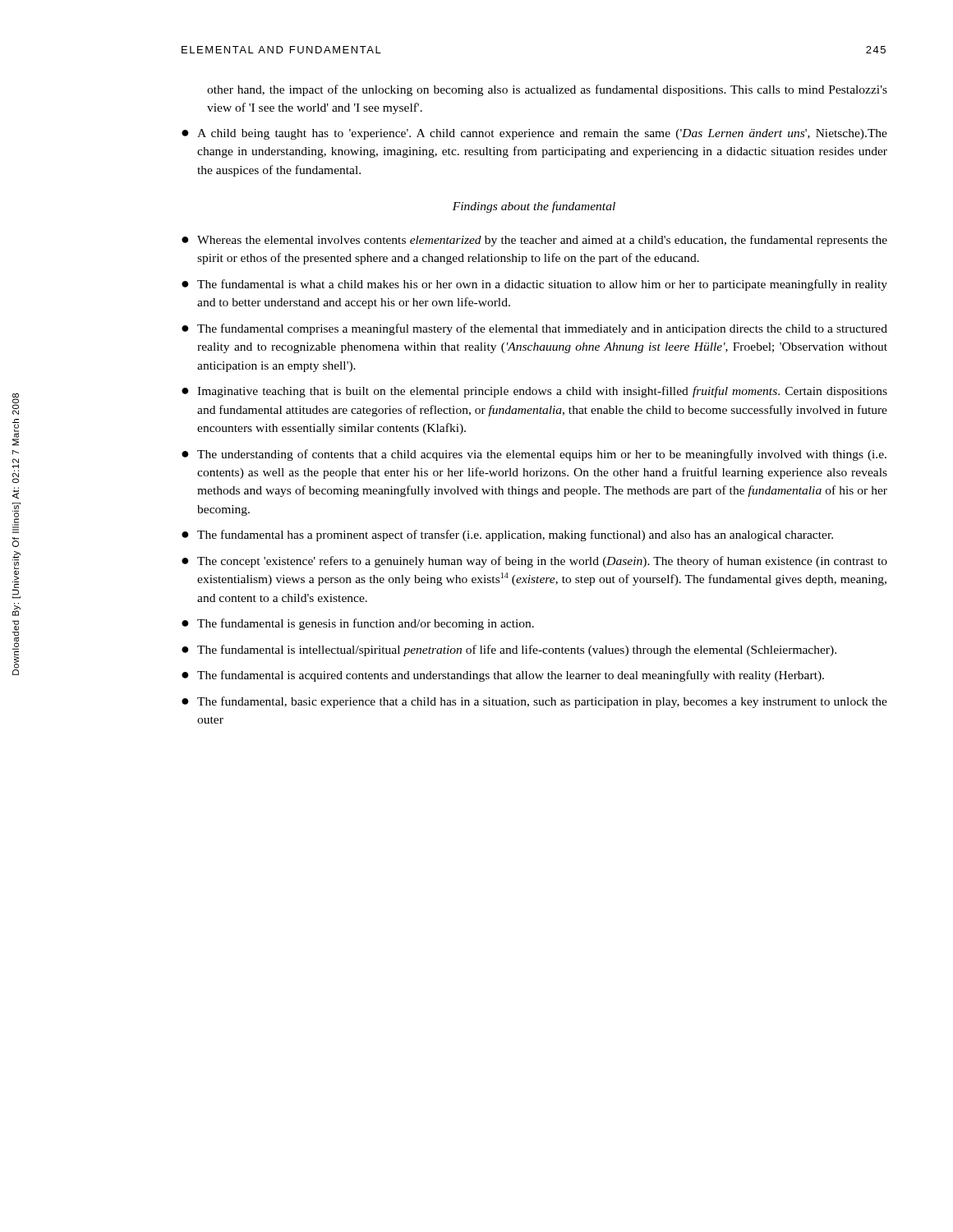Click on the list item that reads "● The fundamental has a prominent"
Viewport: 953px width, 1232px height.
(x=534, y=535)
